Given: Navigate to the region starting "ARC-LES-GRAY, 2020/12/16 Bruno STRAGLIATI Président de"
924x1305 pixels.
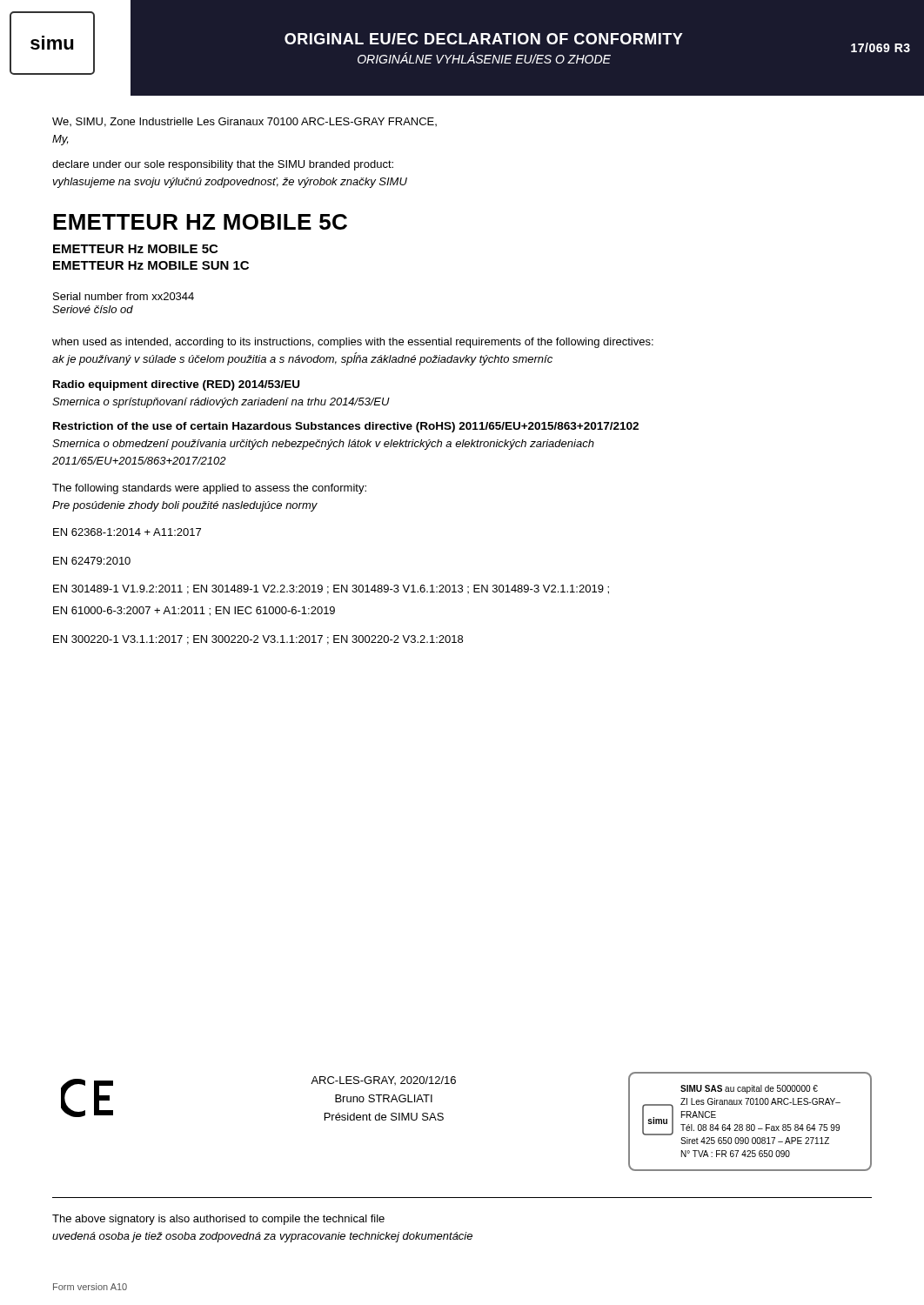Looking at the screenshot, I should (384, 1098).
